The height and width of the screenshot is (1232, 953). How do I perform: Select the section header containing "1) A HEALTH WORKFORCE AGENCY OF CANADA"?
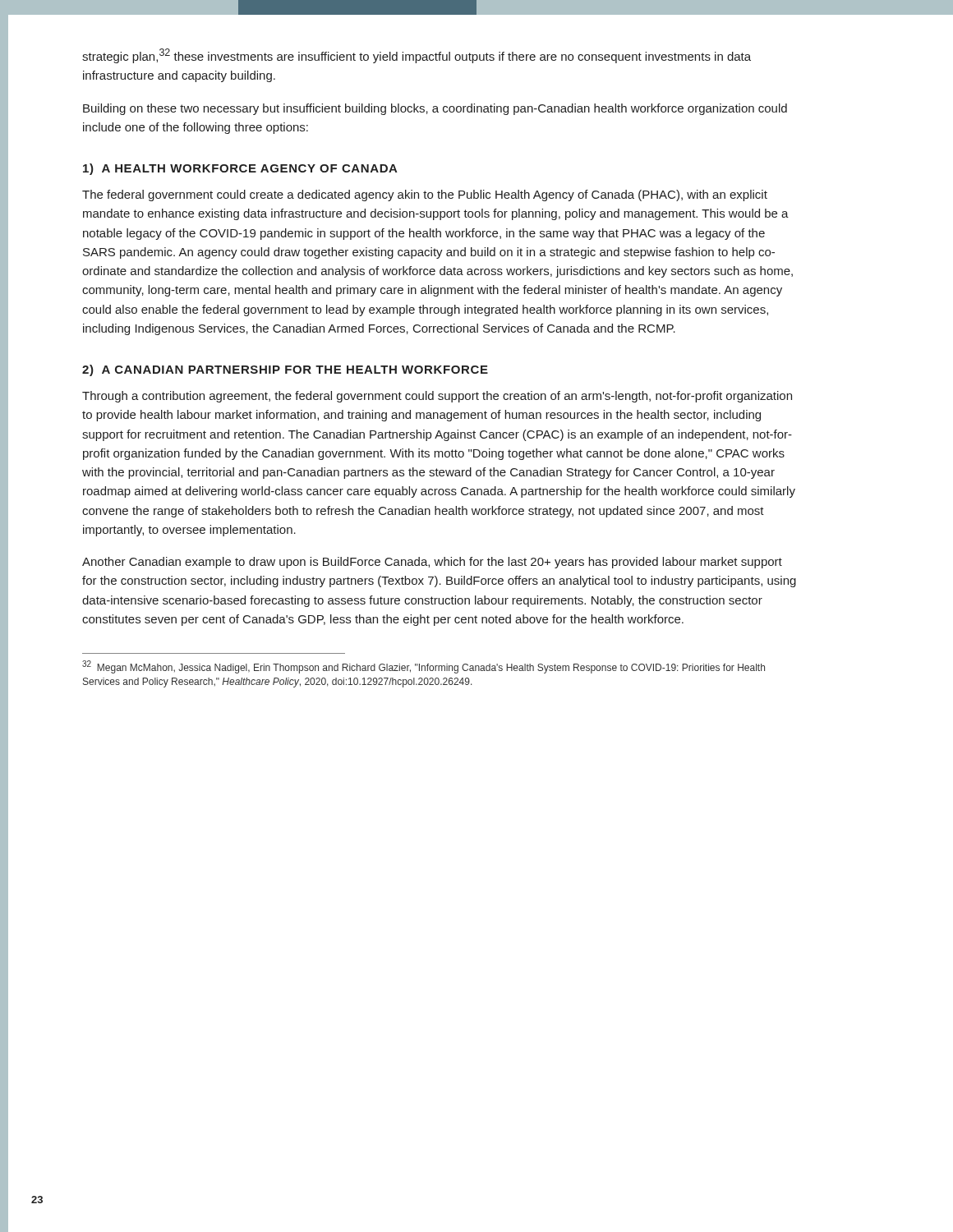(240, 168)
